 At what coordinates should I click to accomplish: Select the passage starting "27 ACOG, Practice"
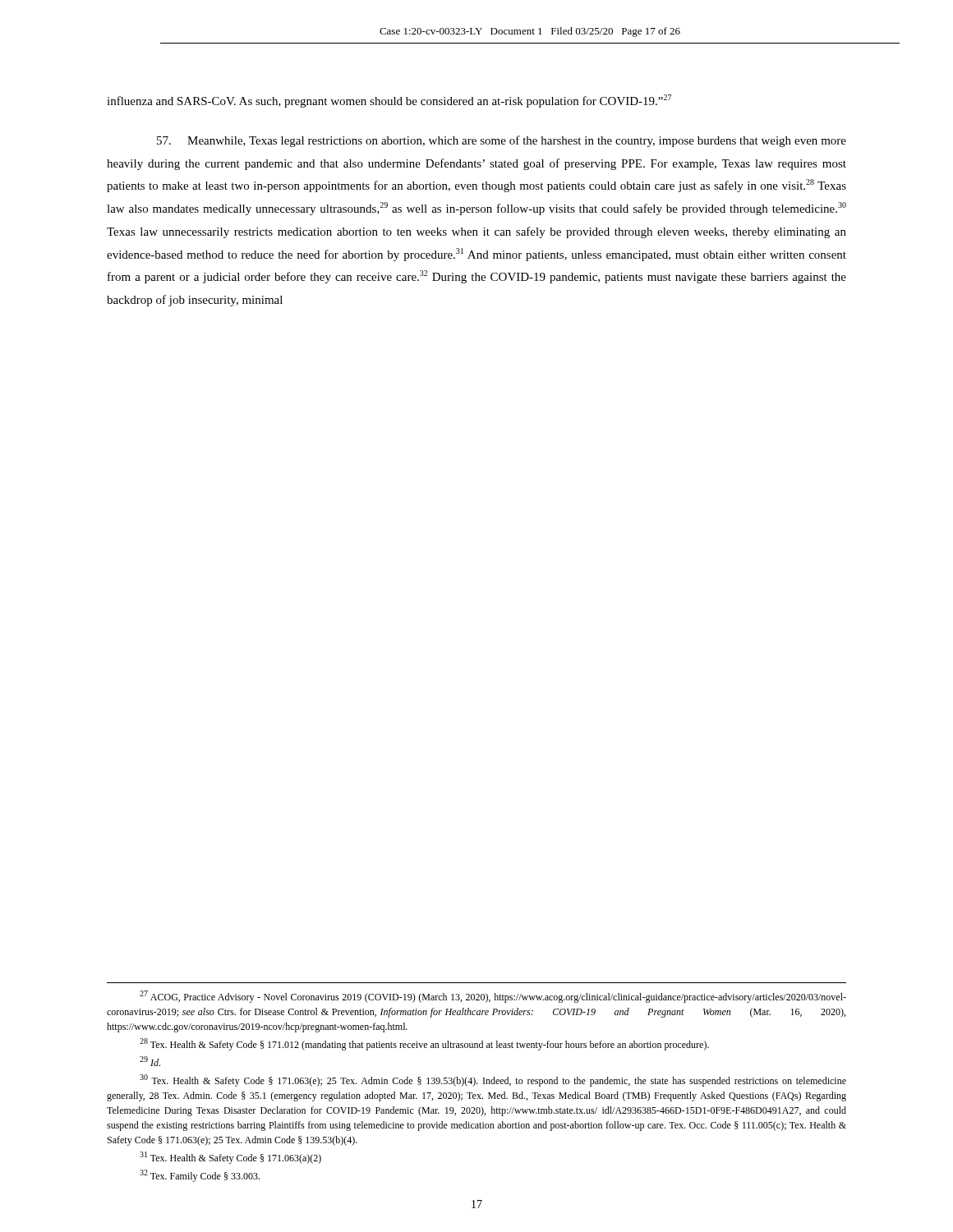pyautogui.click(x=476, y=1011)
